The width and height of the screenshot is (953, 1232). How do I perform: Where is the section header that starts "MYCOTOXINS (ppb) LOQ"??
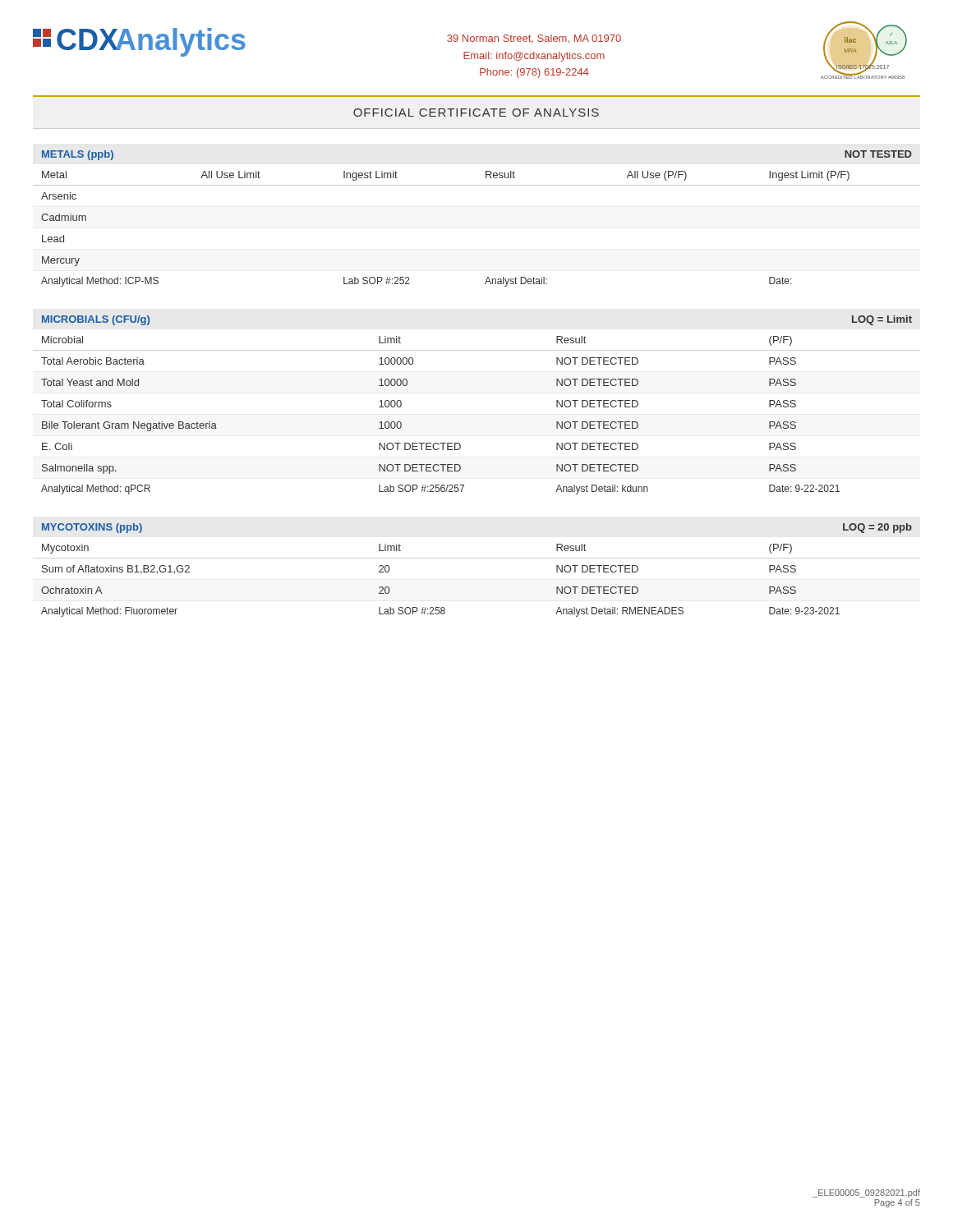click(x=91, y=528)
